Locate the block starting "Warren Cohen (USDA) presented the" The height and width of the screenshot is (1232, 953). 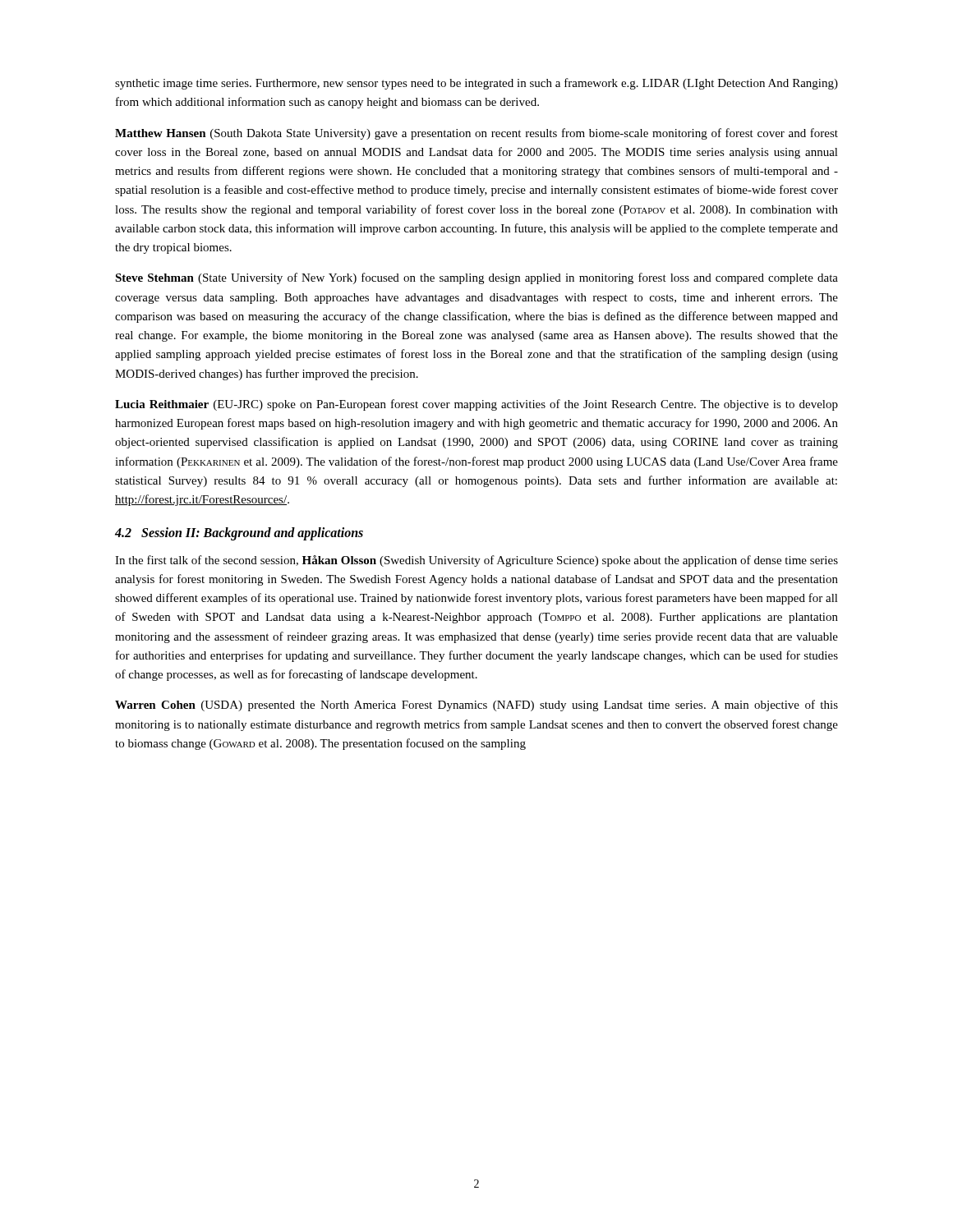coord(476,725)
